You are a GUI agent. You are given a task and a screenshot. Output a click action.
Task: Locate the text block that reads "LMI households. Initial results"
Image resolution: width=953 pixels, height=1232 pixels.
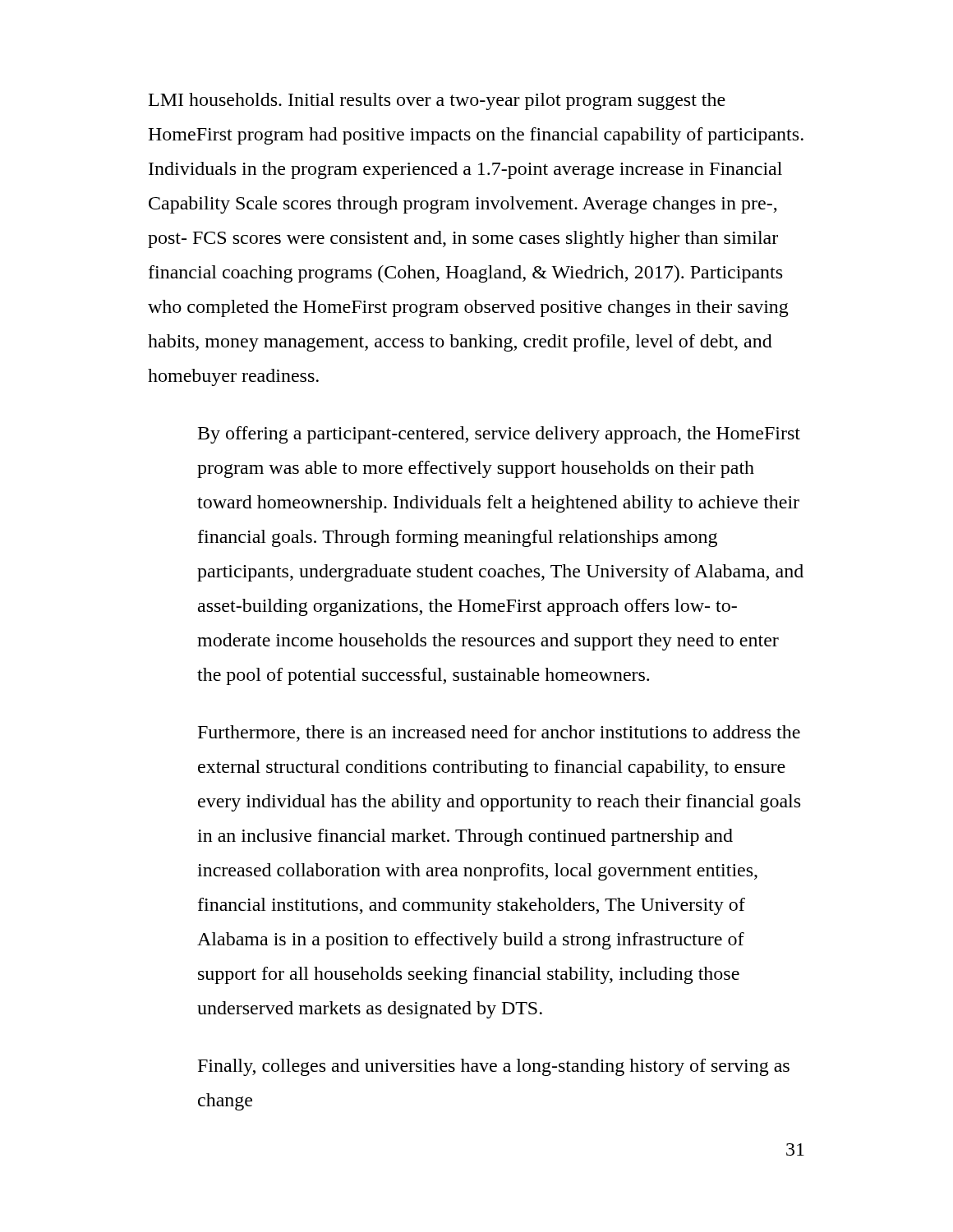click(x=476, y=237)
